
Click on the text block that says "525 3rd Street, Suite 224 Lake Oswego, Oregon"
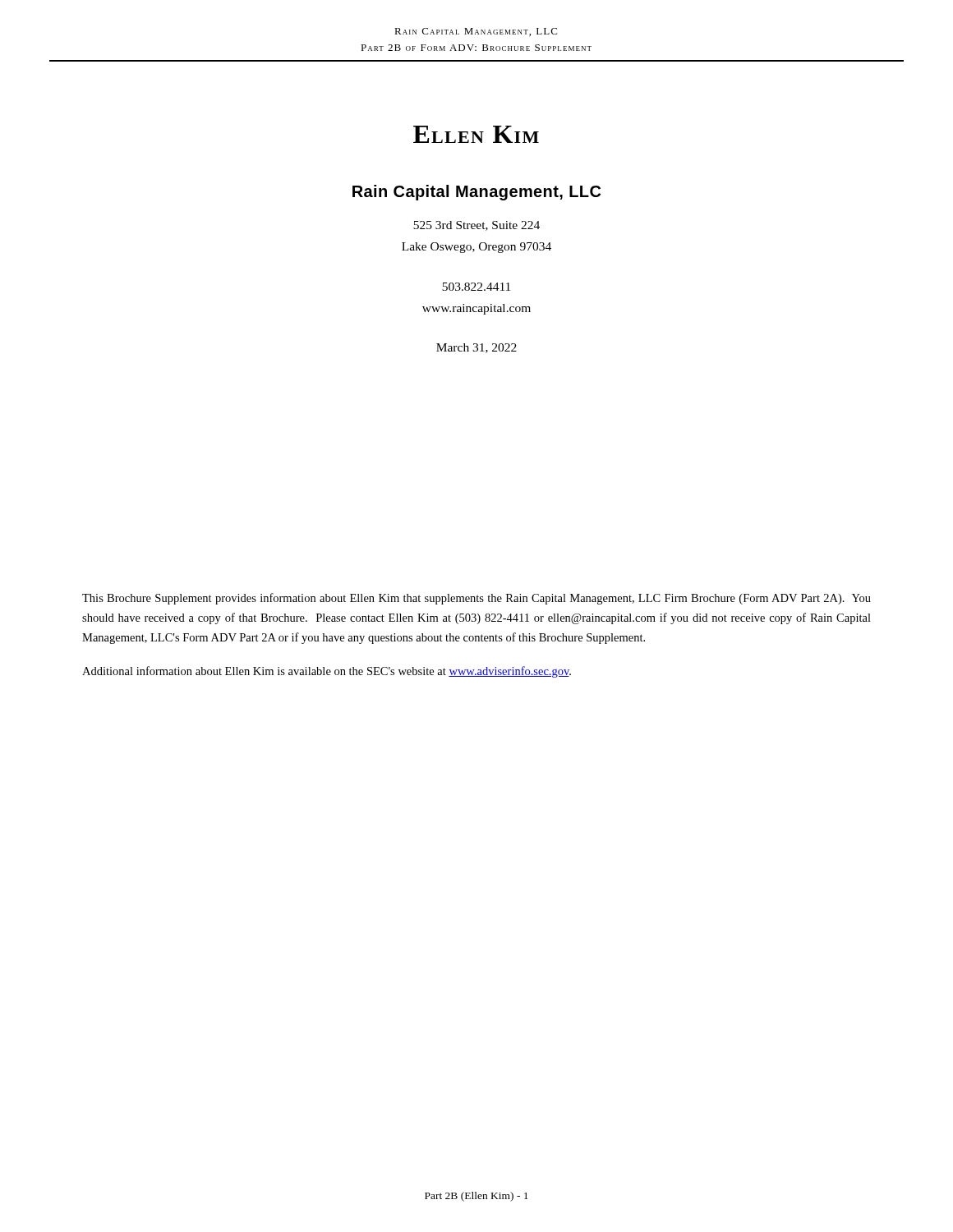(x=476, y=236)
